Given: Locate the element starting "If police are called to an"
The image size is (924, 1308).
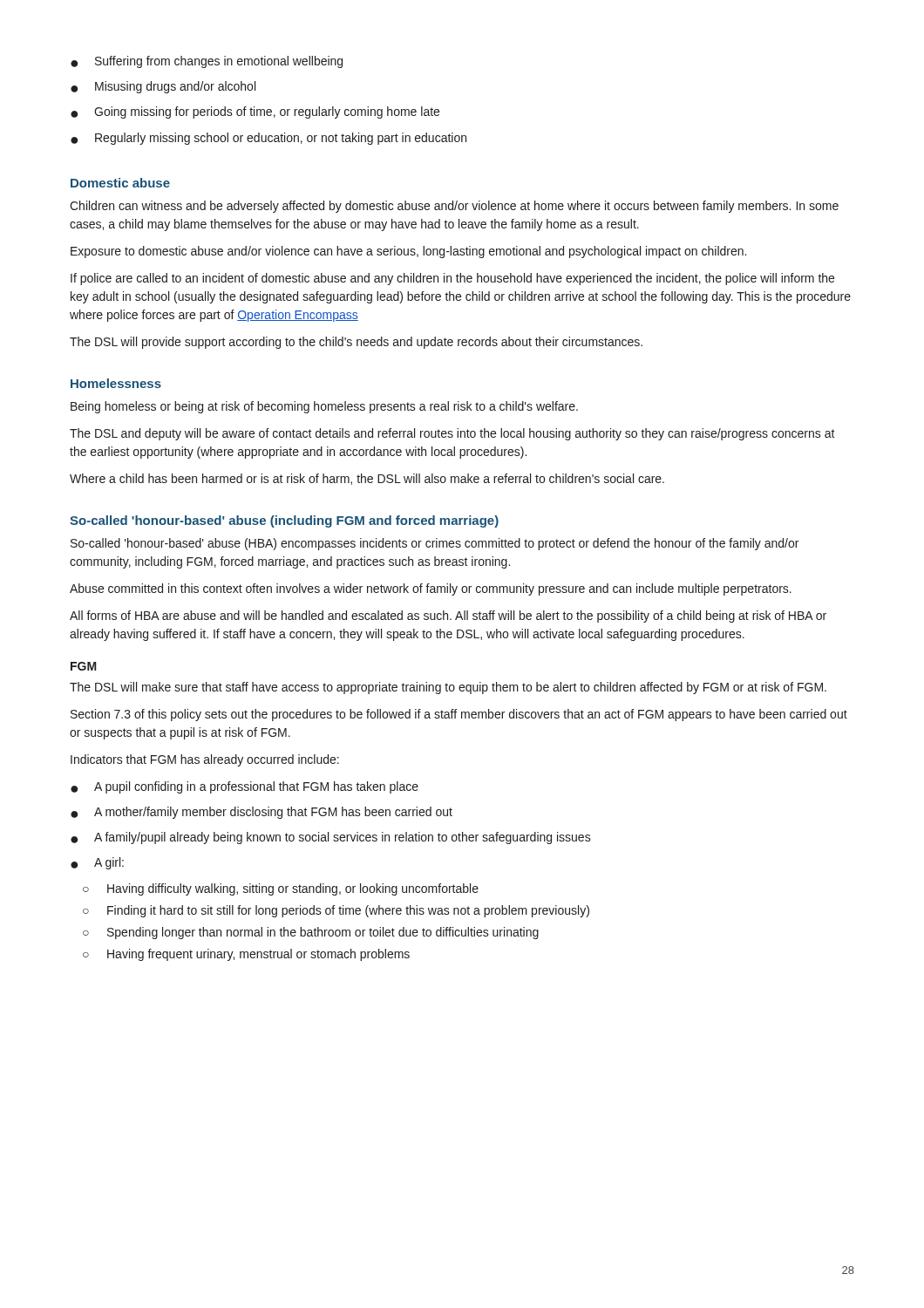Looking at the screenshot, I should tap(460, 296).
